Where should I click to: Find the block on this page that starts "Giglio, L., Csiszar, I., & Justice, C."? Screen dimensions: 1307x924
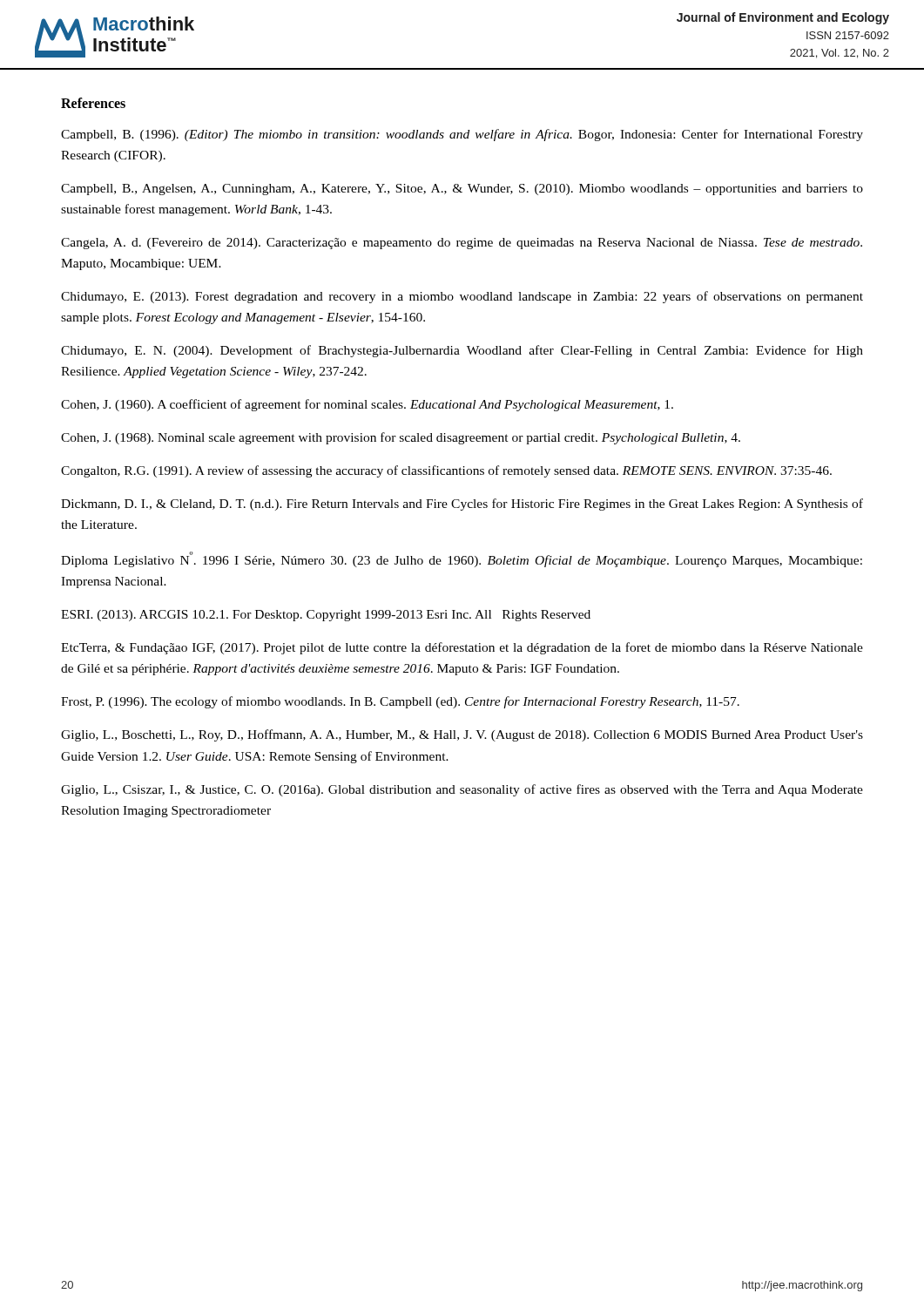[x=462, y=799]
